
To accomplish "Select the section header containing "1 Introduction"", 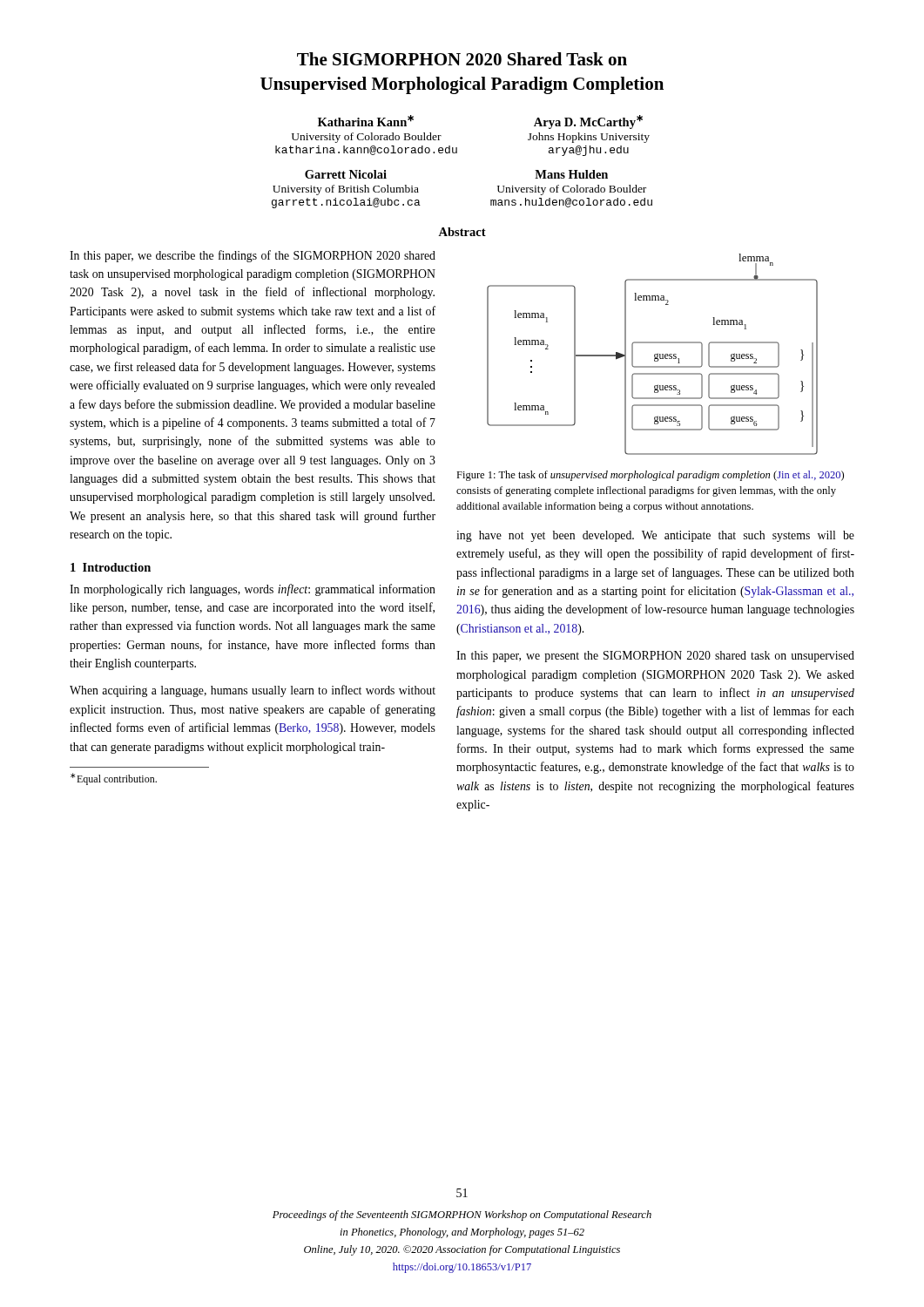I will coord(110,567).
